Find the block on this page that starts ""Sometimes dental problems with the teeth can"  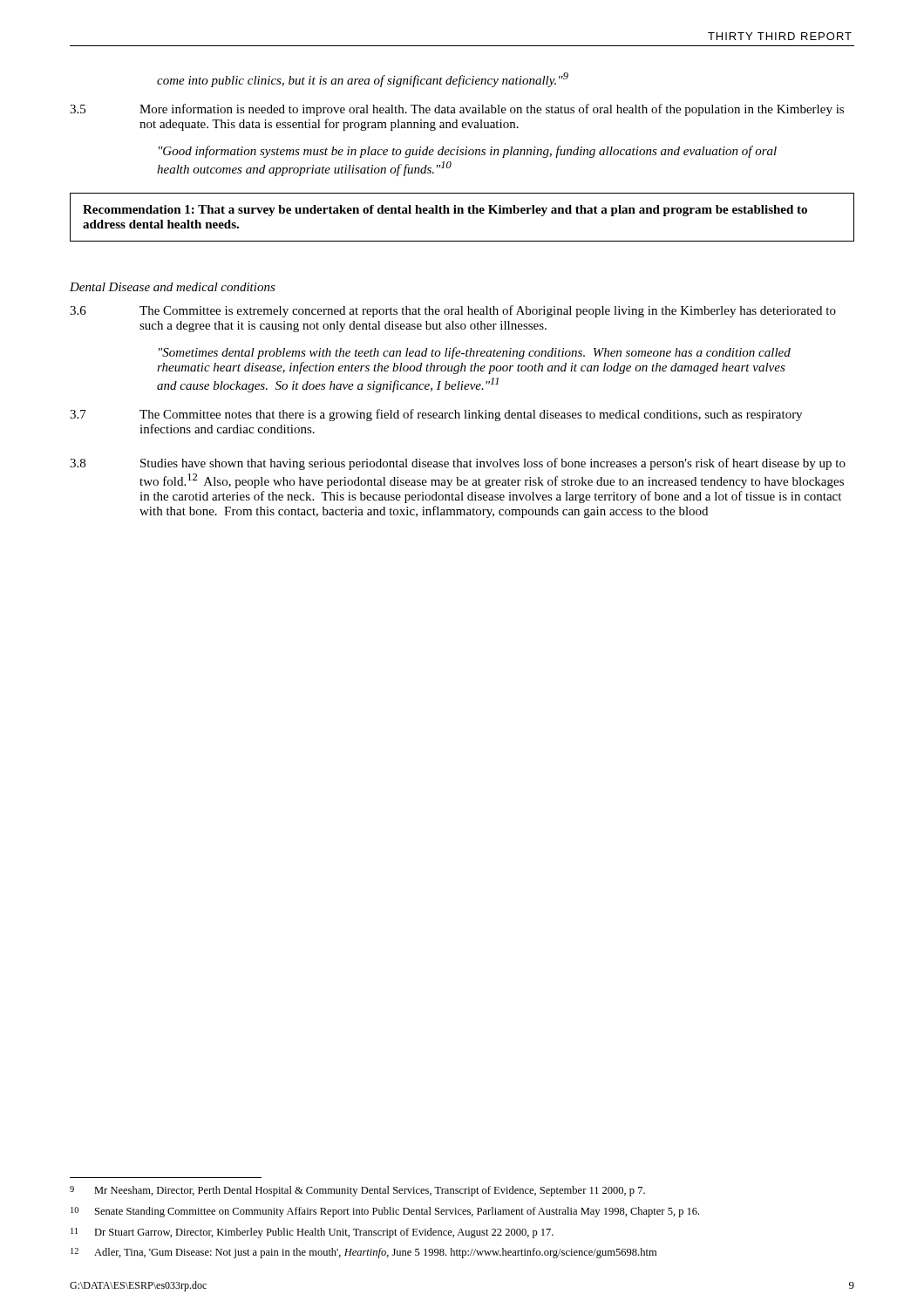(474, 369)
